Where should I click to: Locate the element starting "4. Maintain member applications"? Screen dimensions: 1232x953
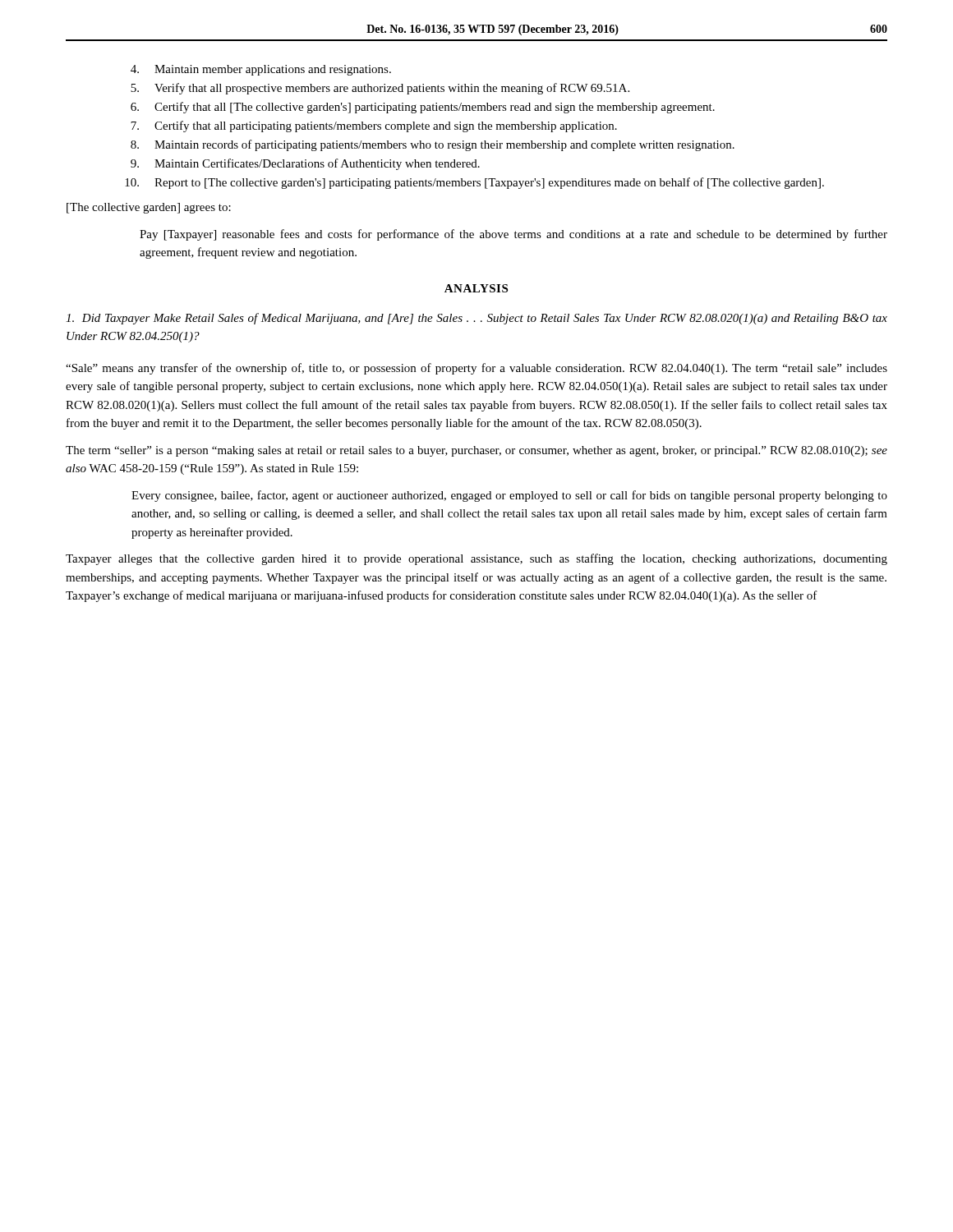coord(261,70)
